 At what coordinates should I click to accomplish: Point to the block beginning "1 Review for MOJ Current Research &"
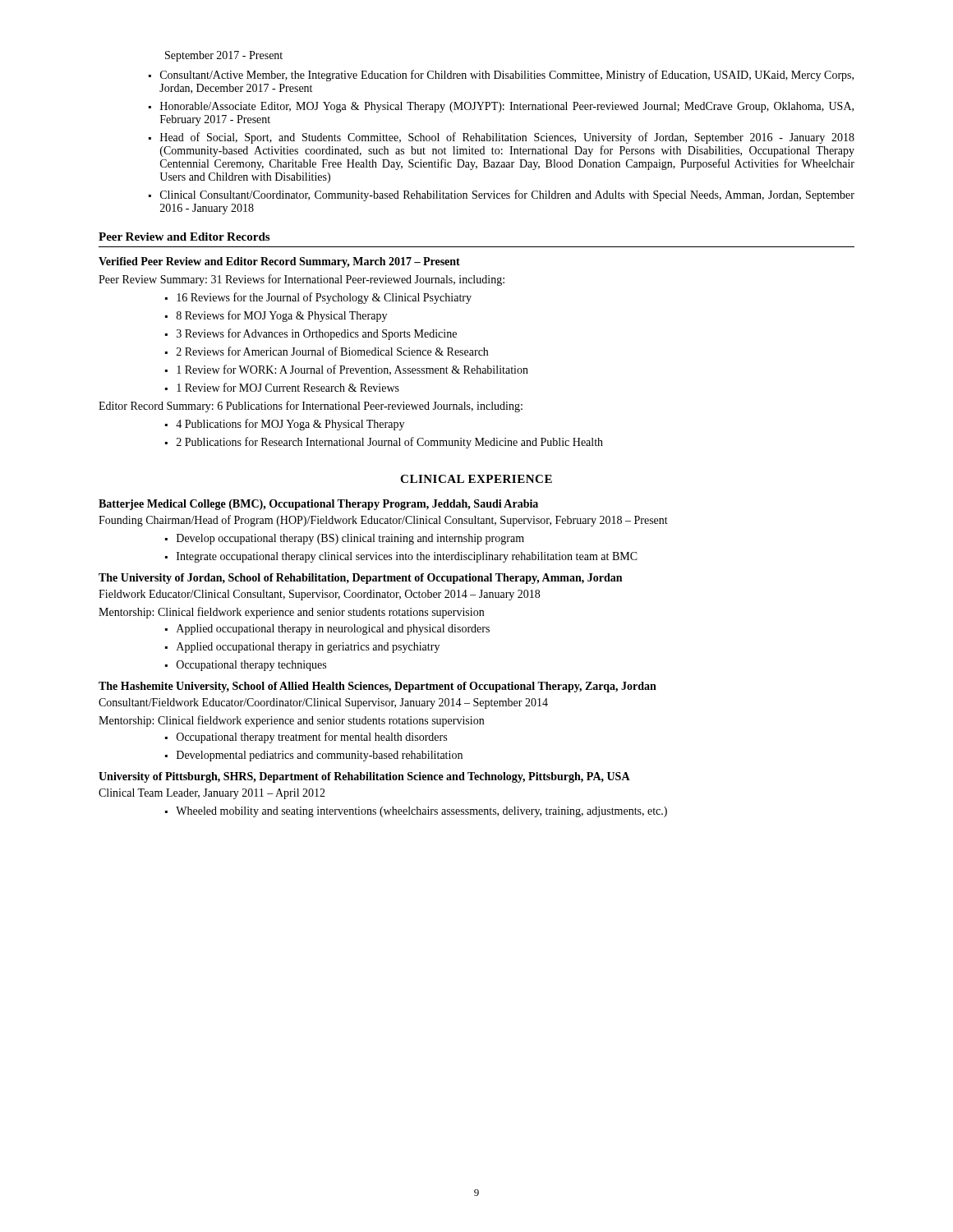pos(288,388)
